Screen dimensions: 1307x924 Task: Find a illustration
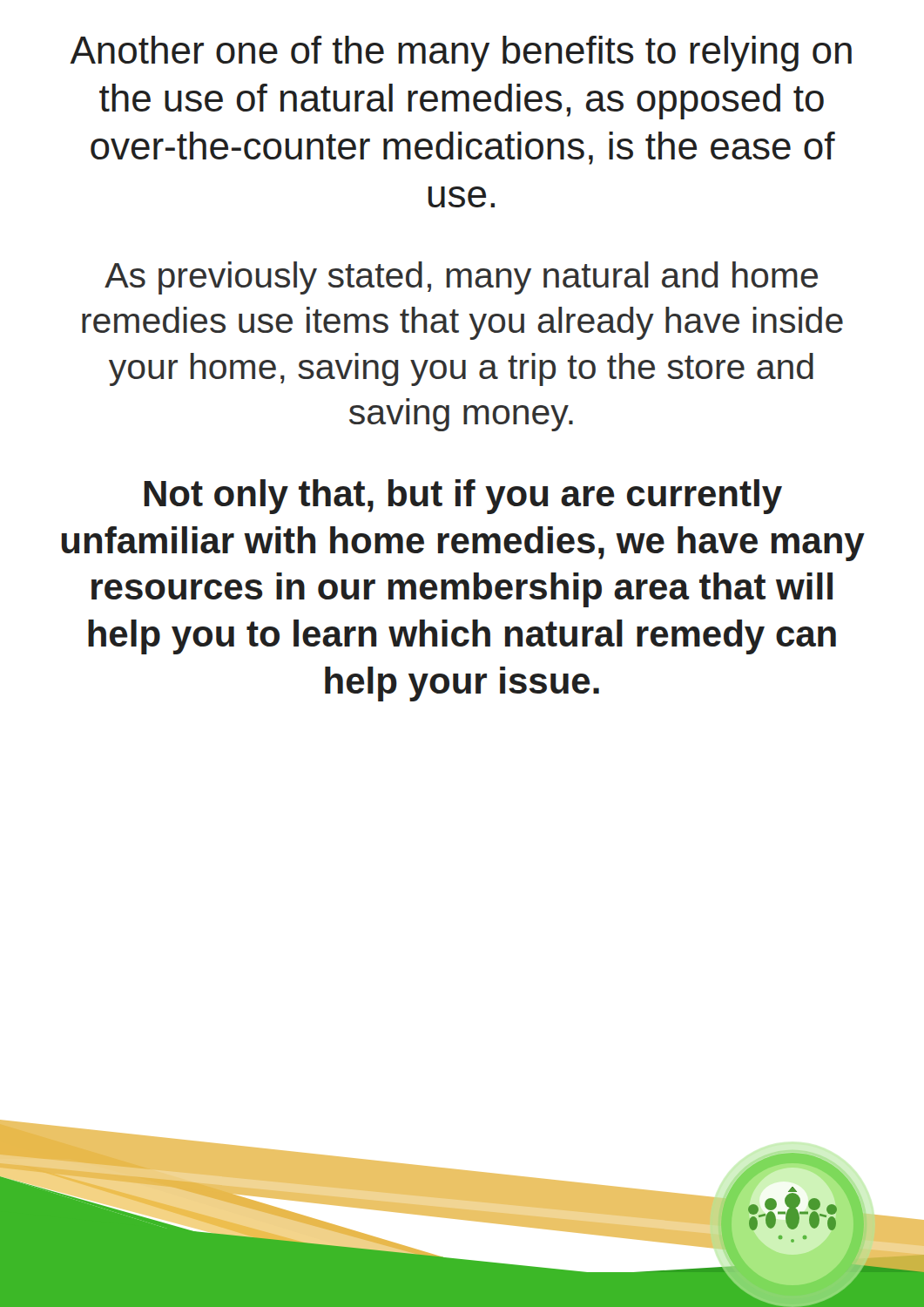point(462,1120)
